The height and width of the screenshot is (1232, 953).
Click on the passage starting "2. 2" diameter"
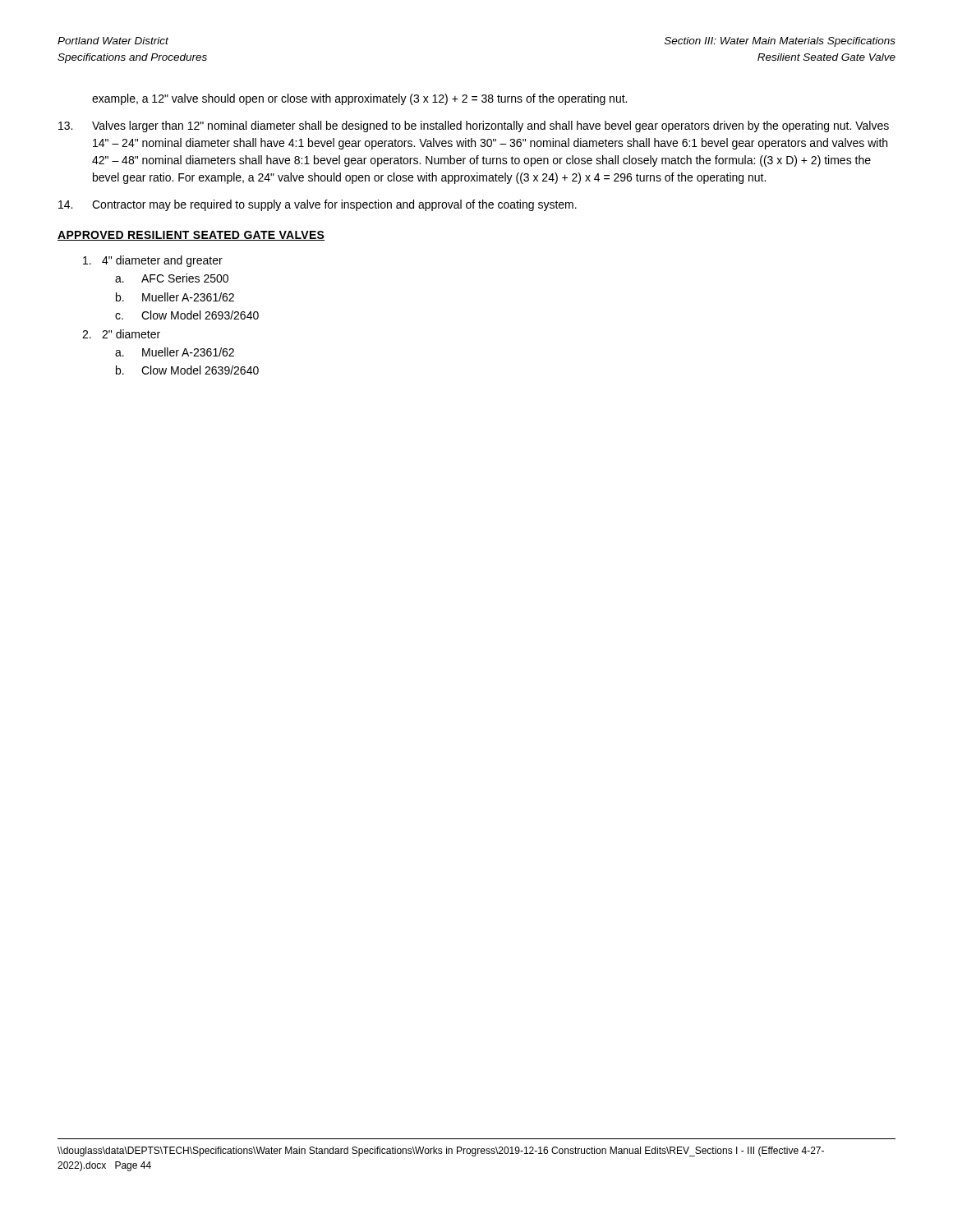(x=121, y=334)
